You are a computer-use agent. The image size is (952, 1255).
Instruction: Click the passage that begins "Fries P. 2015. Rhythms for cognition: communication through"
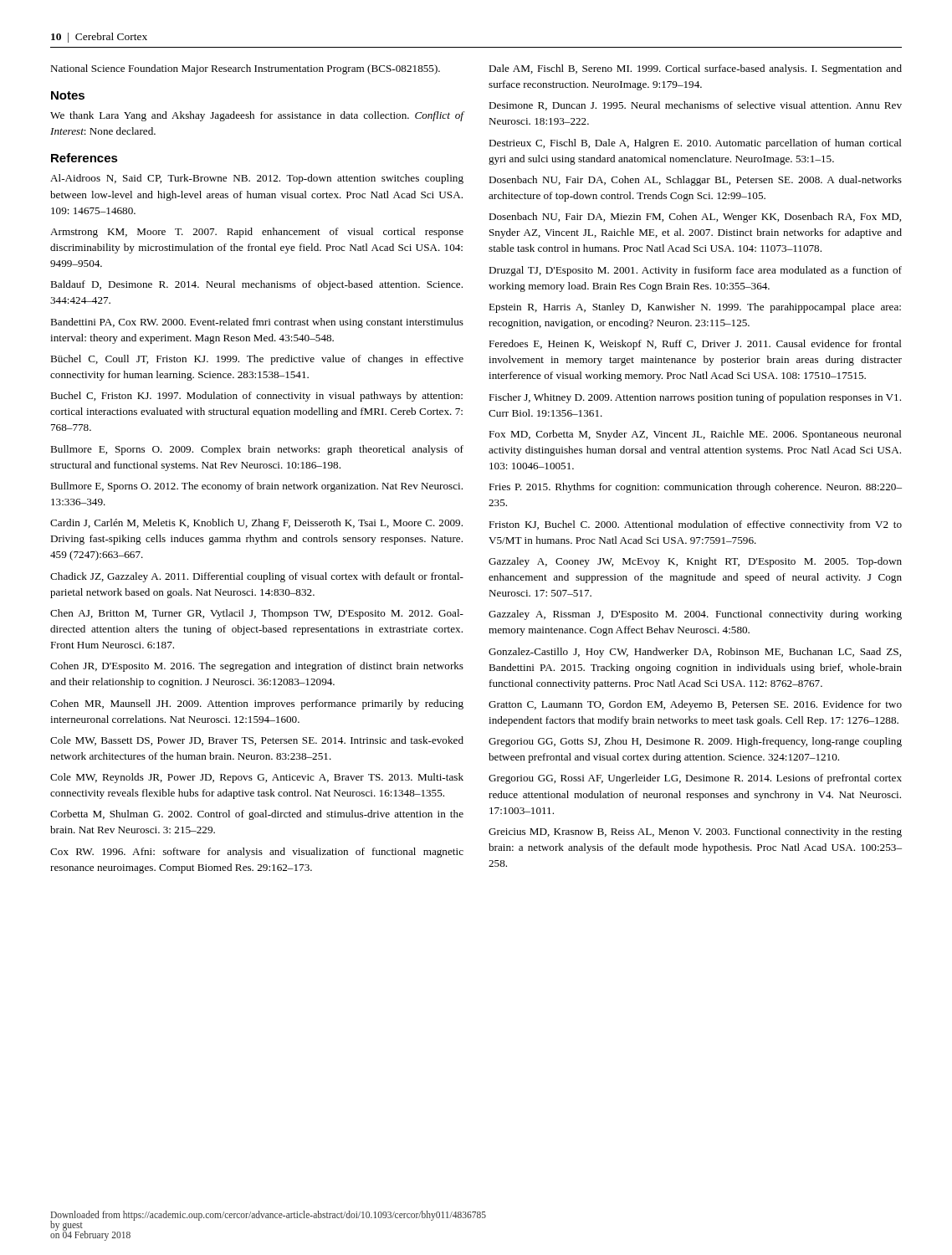[x=695, y=495]
